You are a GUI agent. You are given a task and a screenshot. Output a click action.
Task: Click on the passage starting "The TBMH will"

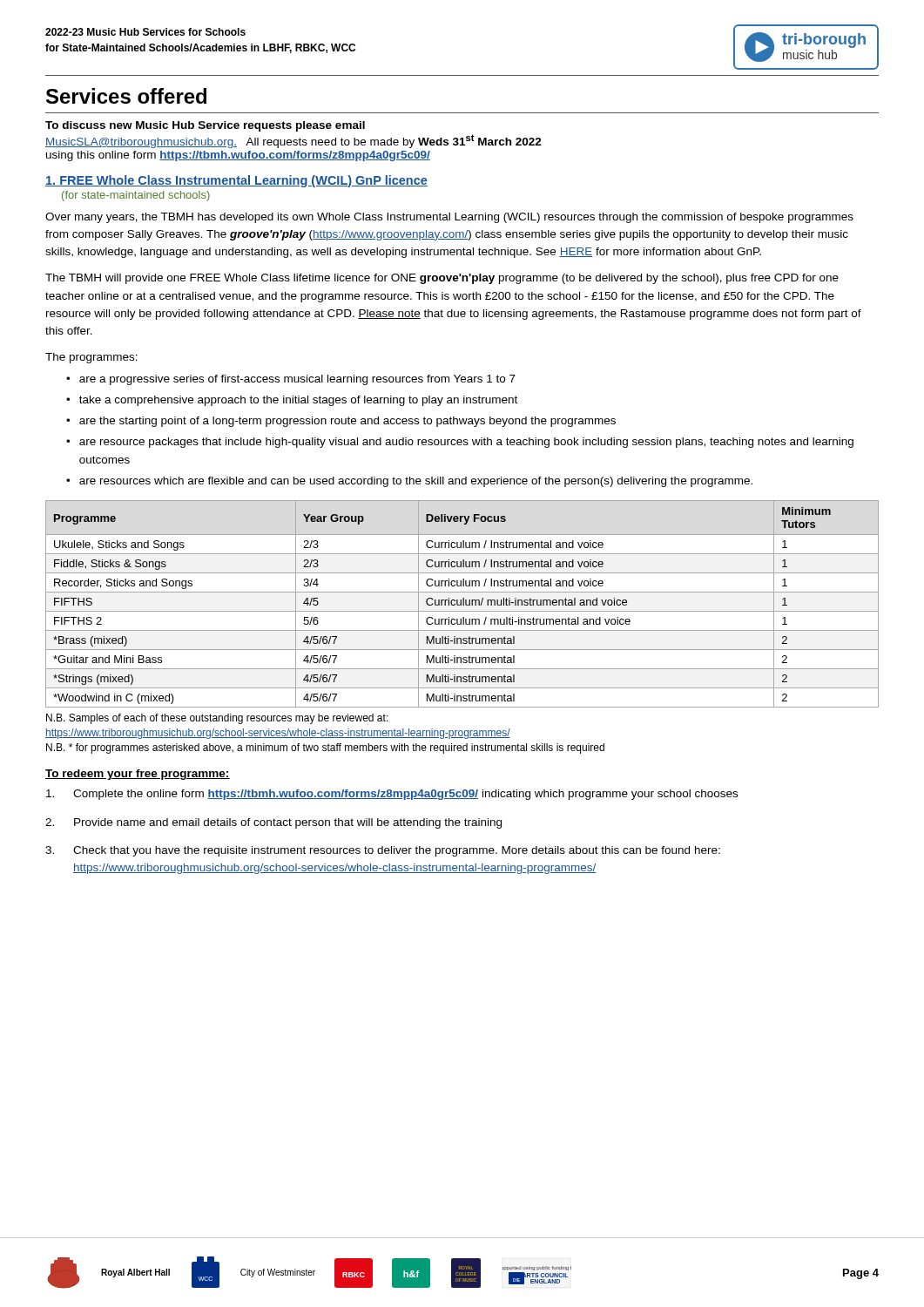(x=453, y=304)
